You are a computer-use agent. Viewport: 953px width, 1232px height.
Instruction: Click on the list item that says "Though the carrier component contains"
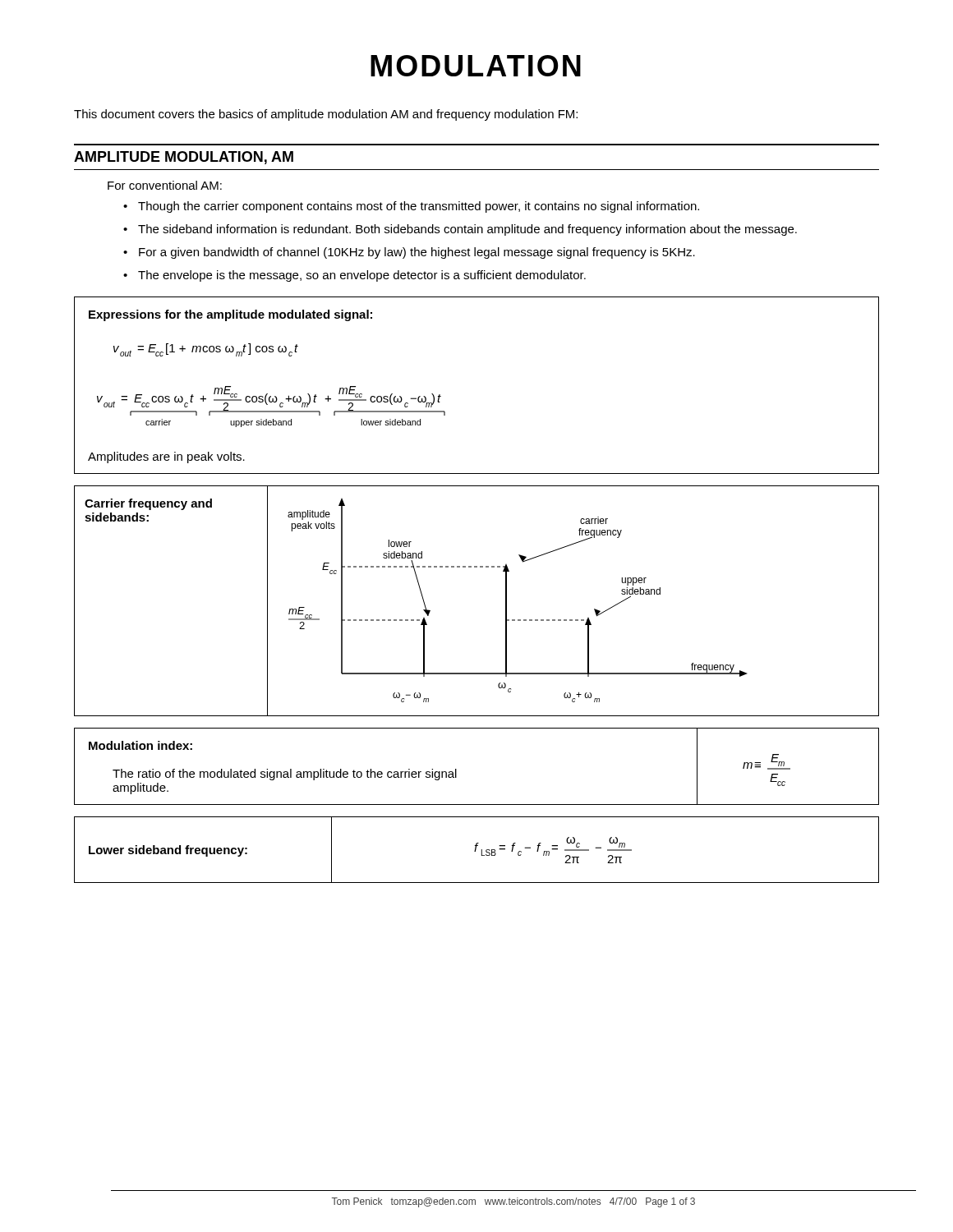click(x=419, y=206)
